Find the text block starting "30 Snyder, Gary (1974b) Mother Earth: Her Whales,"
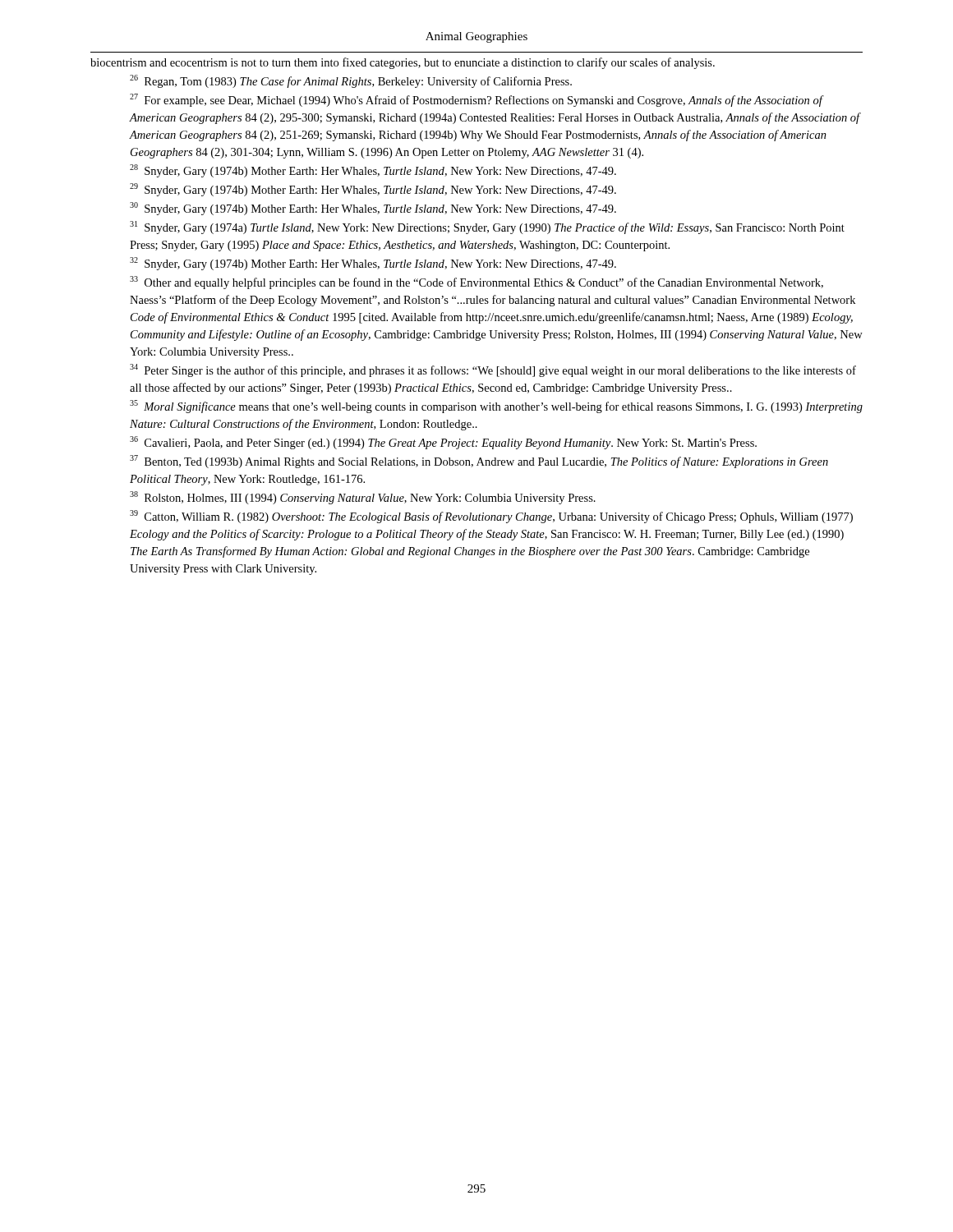The image size is (953, 1232). point(476,209)
